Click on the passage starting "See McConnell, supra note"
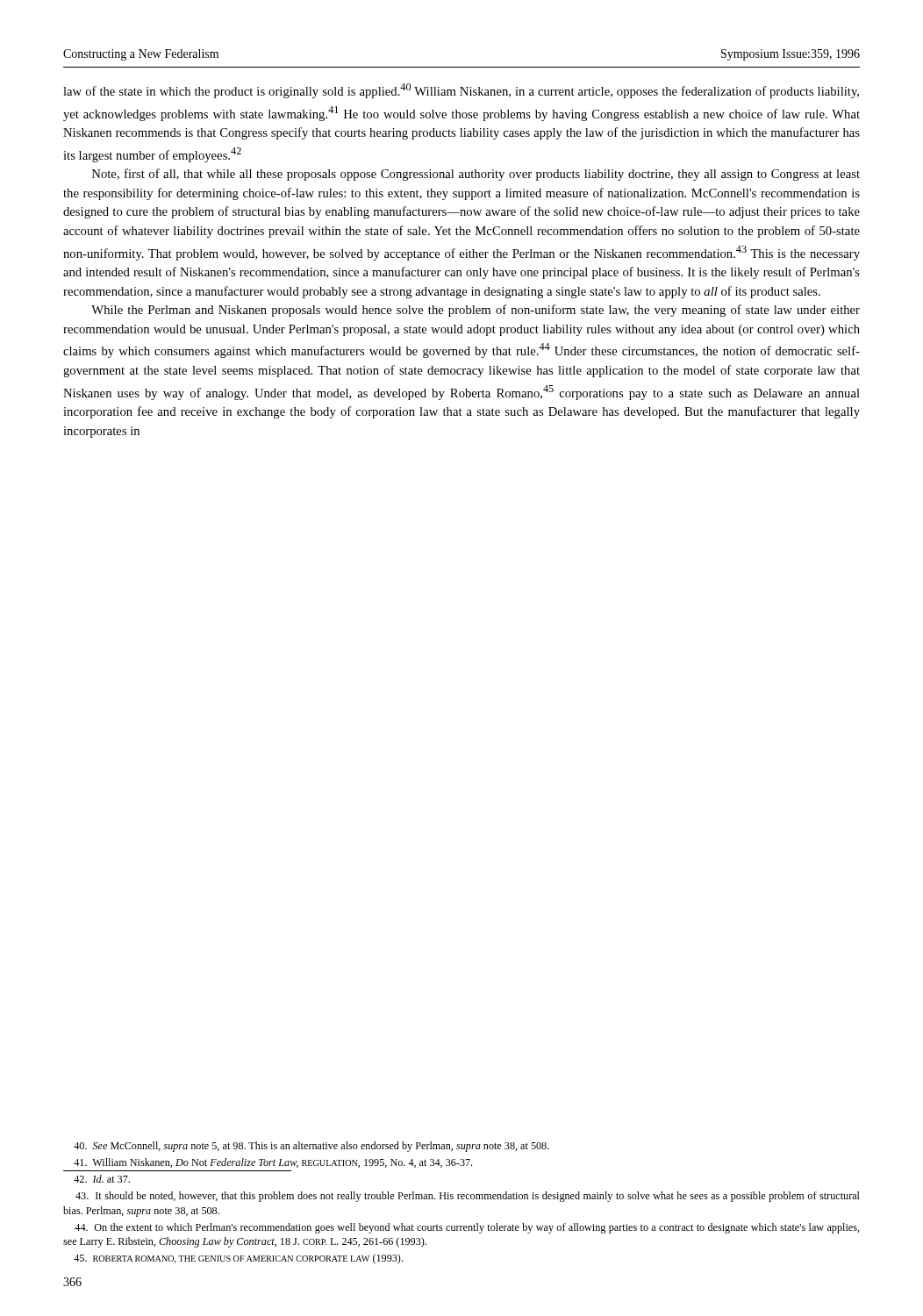 tap(306, 1146)
